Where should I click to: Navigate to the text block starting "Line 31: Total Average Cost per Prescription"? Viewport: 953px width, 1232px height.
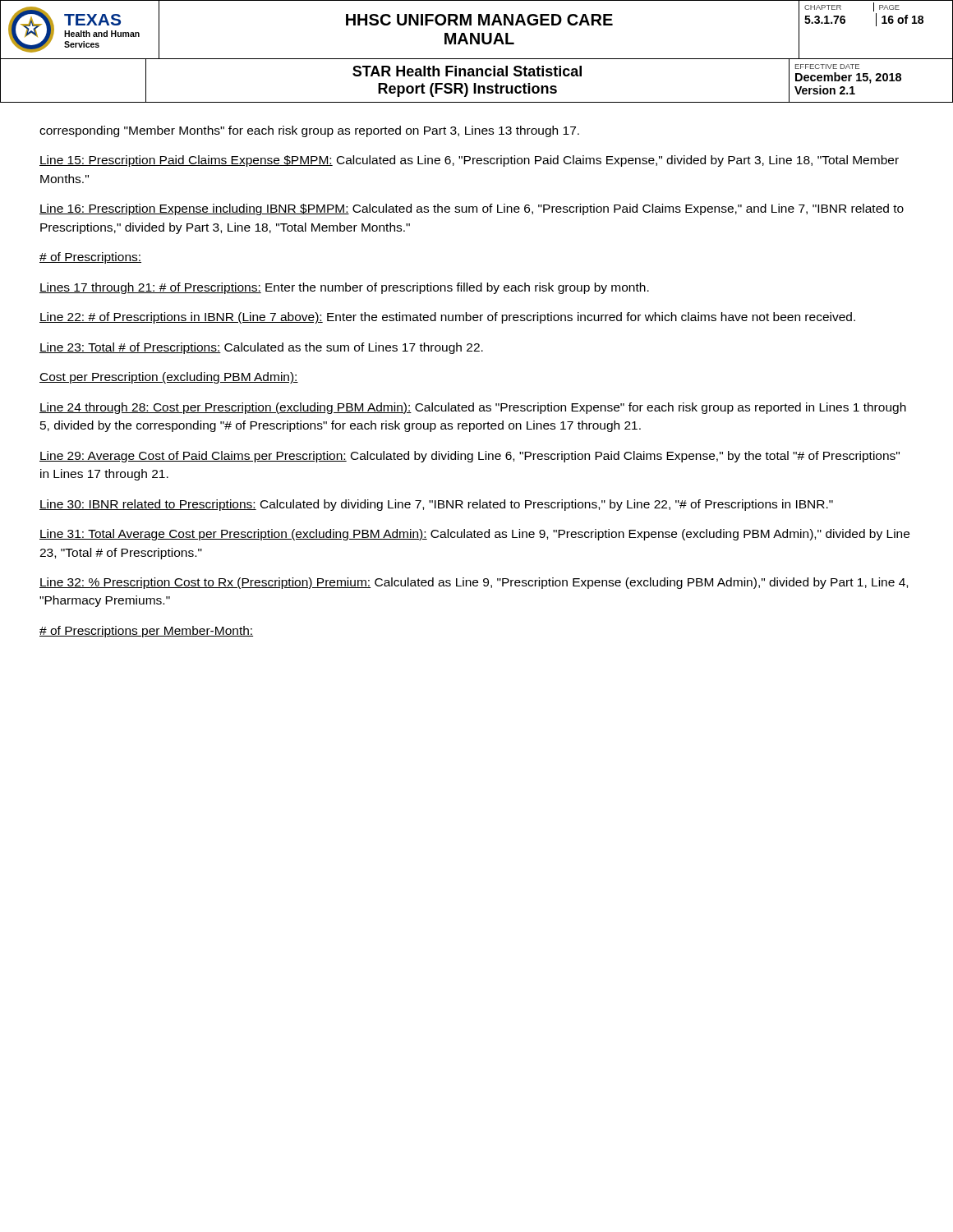(x=475, y=543)
